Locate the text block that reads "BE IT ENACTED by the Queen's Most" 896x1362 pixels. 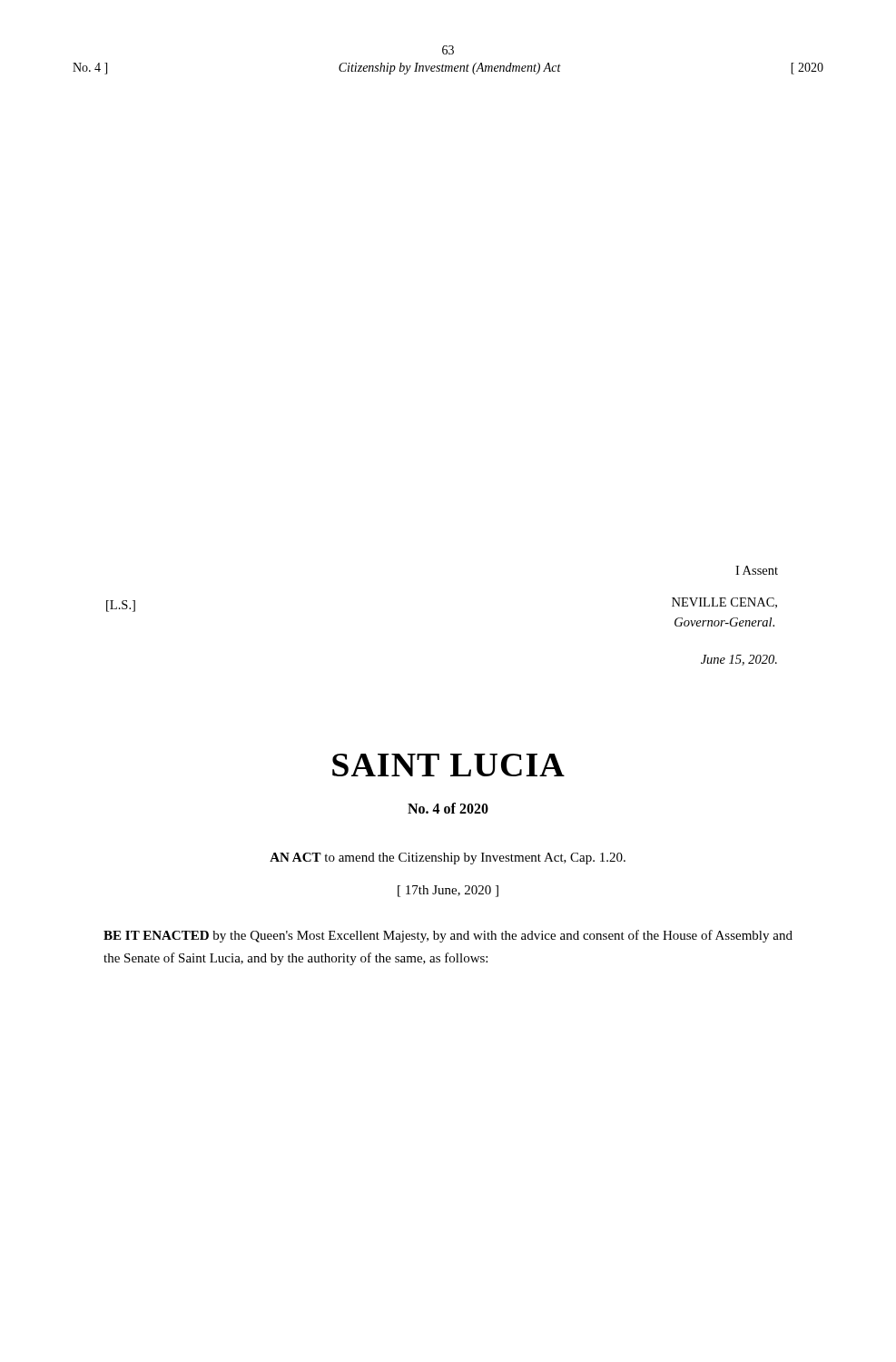[x=448, y=946]
